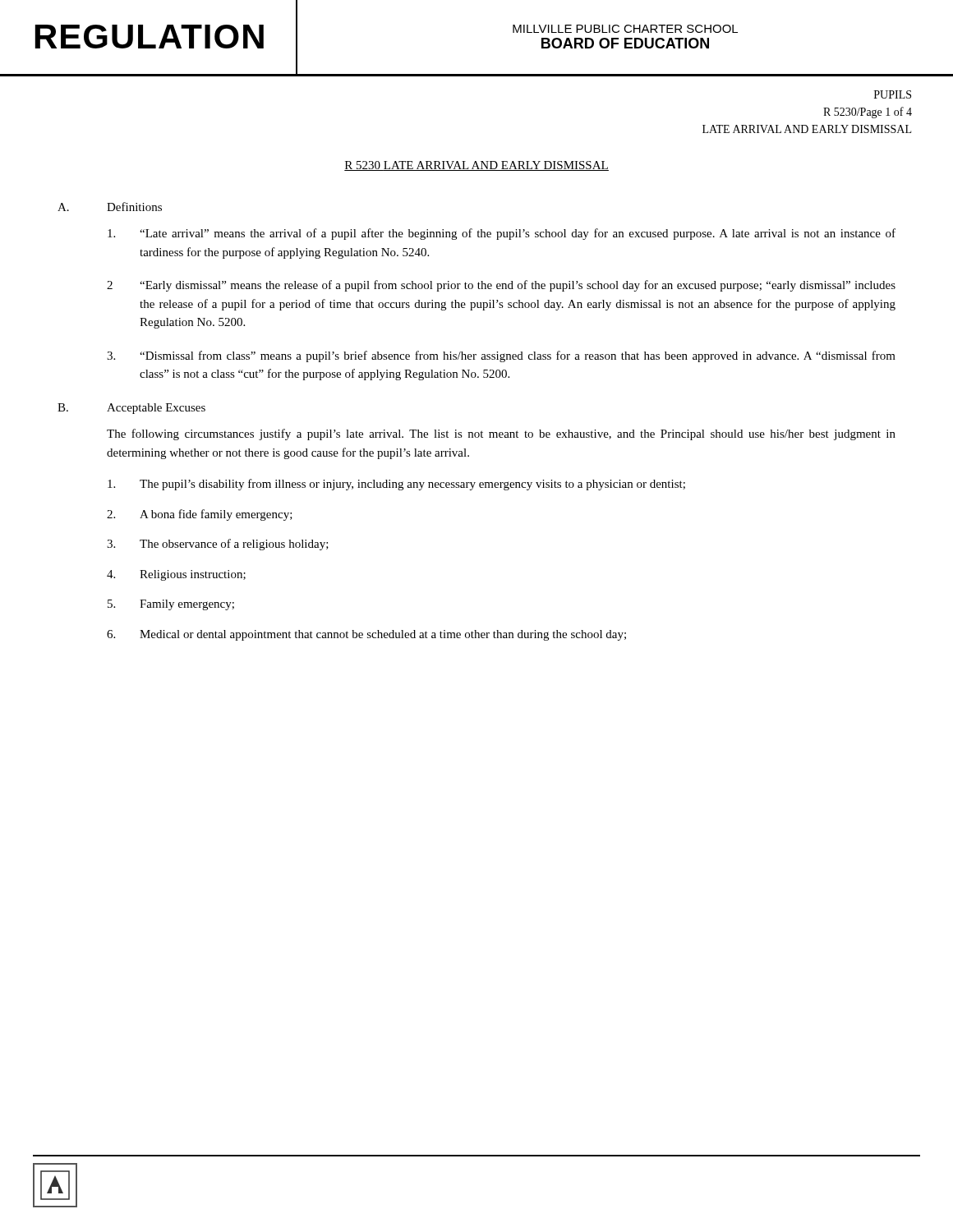Point to "A. Definitions"
Screen dimensions: 1232x953
tap(110, 207)
